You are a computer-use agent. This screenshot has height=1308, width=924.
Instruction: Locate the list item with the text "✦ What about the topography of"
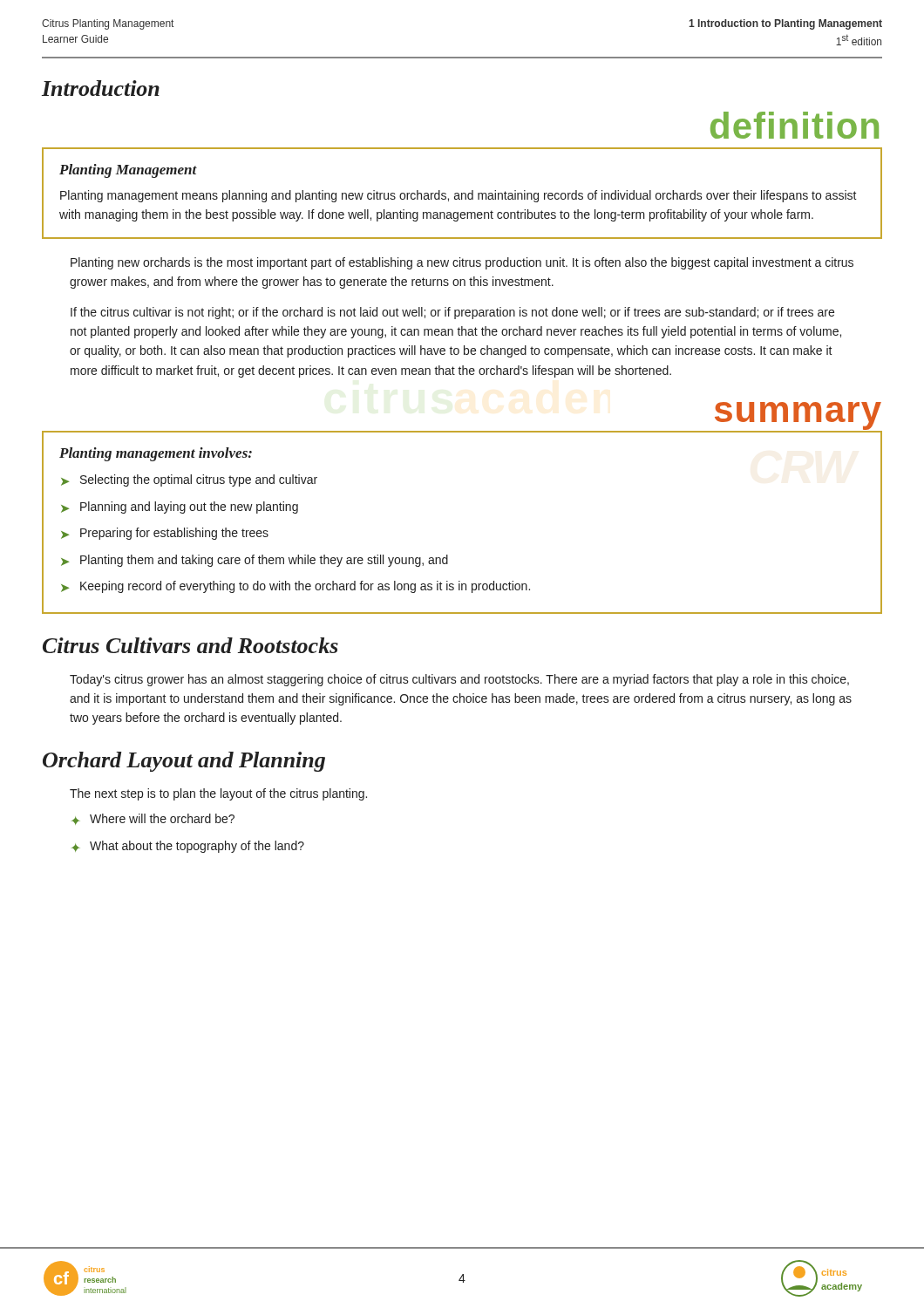[187, 848]
